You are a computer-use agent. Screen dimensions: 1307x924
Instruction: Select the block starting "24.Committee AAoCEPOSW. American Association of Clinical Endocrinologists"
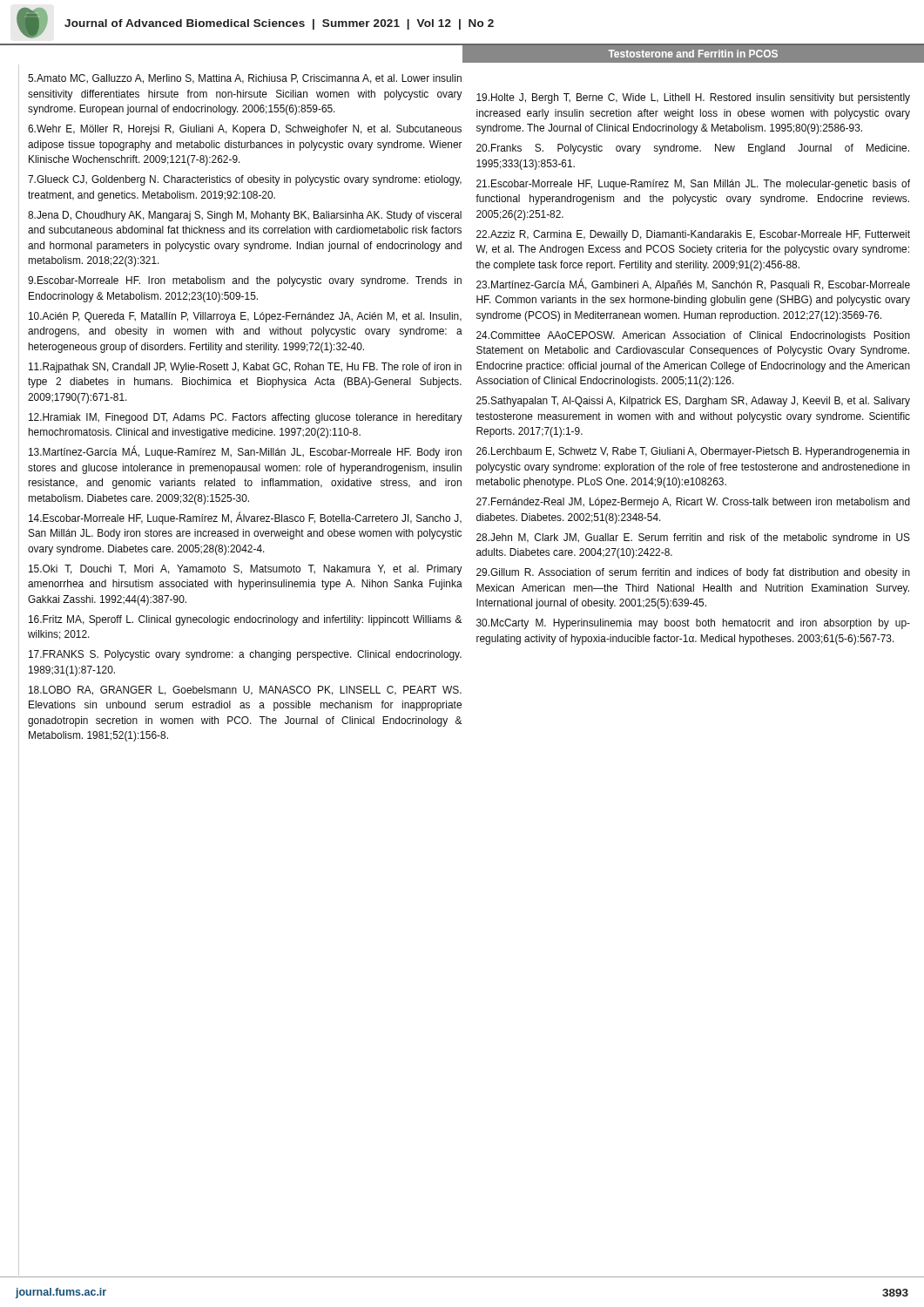point(693,358)
